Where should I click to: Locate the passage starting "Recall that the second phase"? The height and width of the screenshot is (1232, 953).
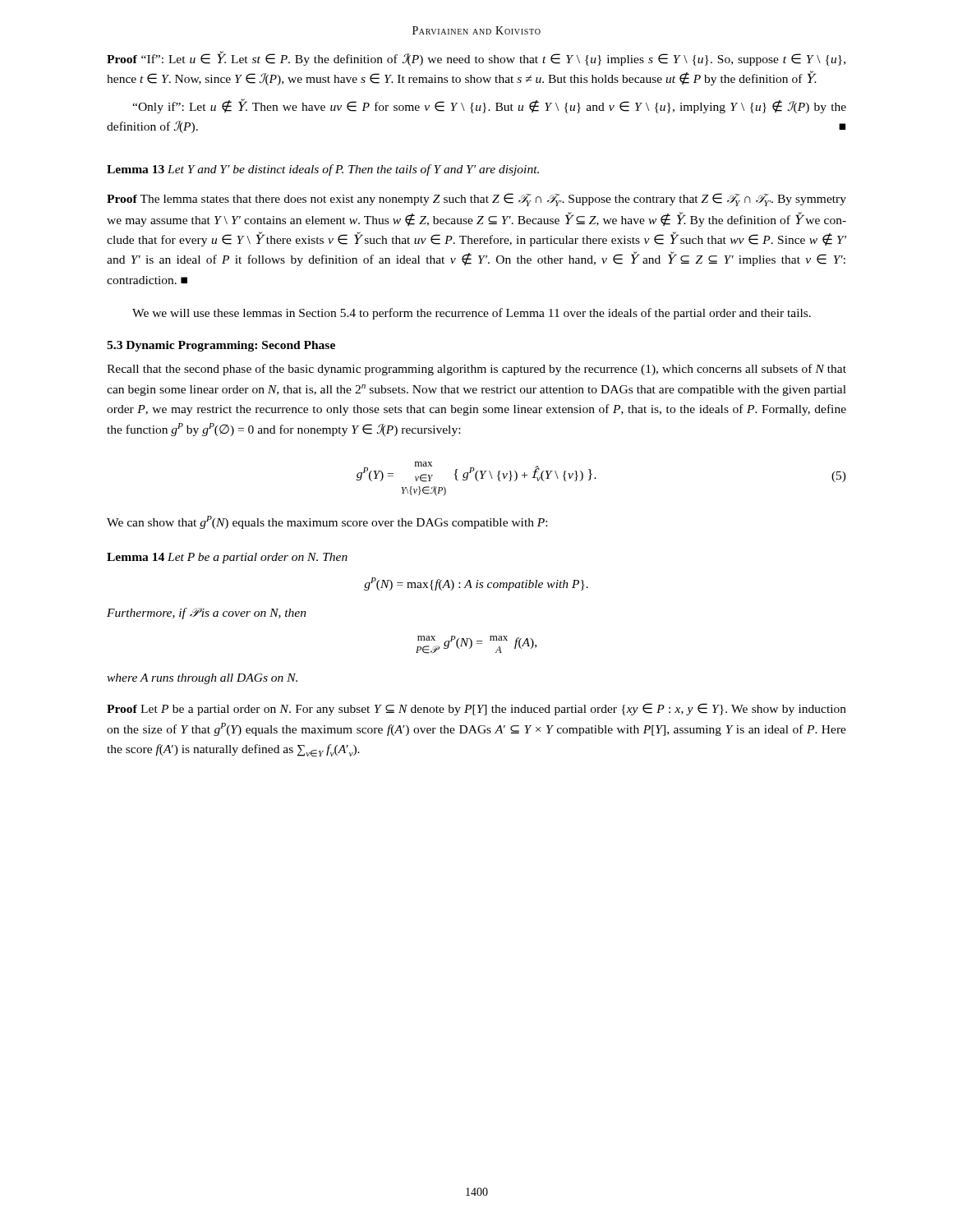(x=476, y=398)
